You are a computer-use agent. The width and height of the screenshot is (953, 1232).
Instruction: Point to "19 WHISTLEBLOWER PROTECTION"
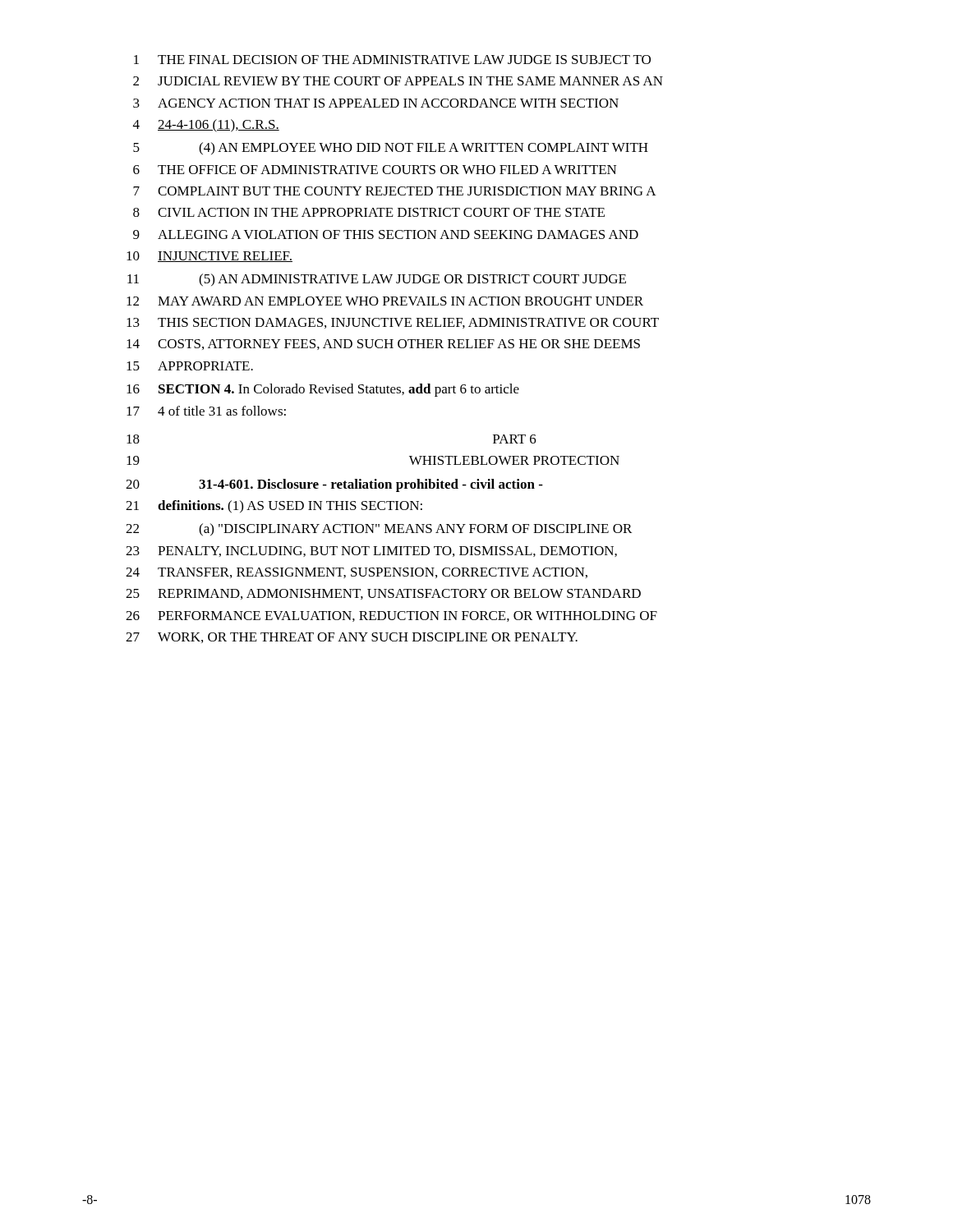(x=485, y=461)
